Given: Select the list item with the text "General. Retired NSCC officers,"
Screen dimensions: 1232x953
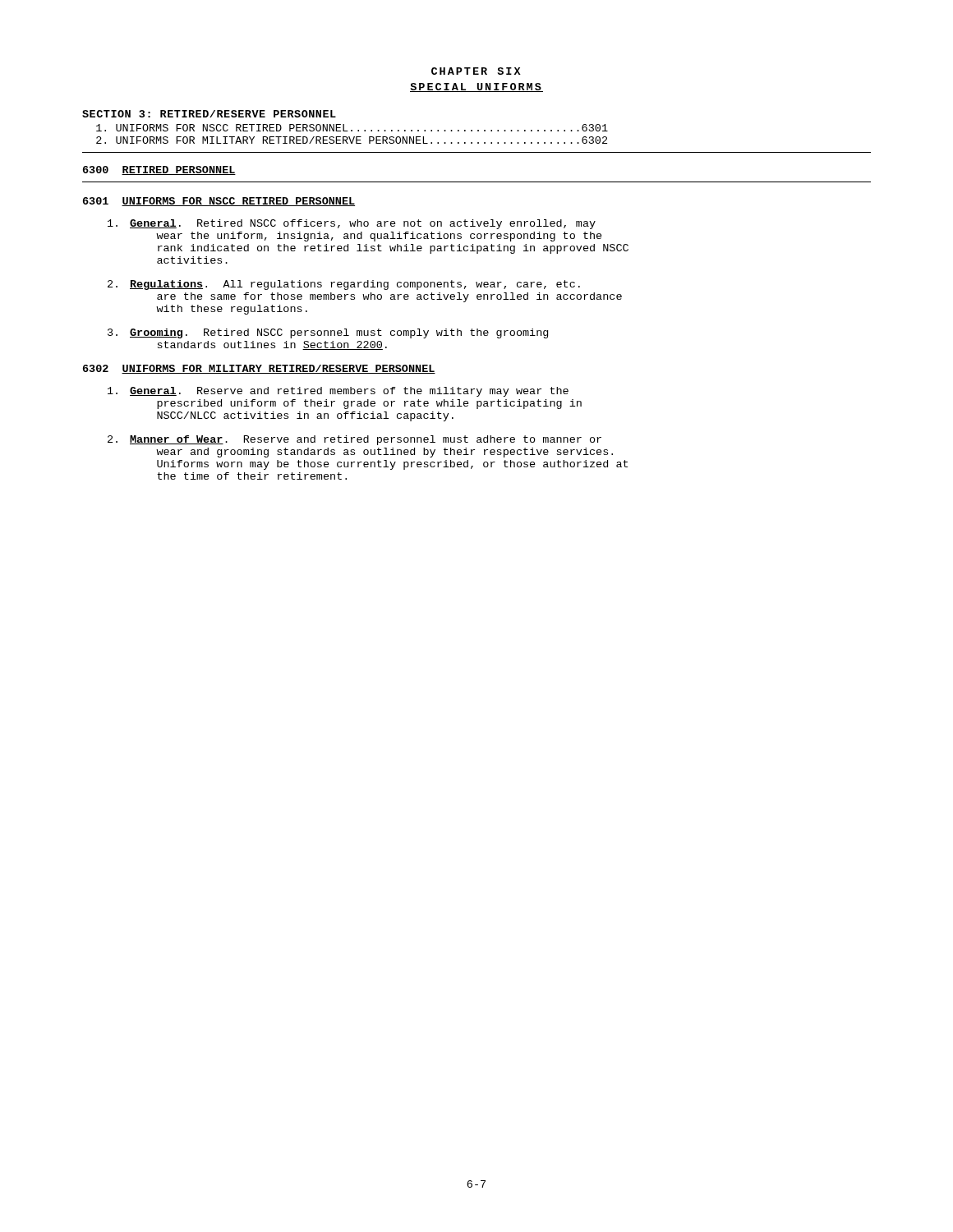Looking at the screenshot, I should click(489, 242).
